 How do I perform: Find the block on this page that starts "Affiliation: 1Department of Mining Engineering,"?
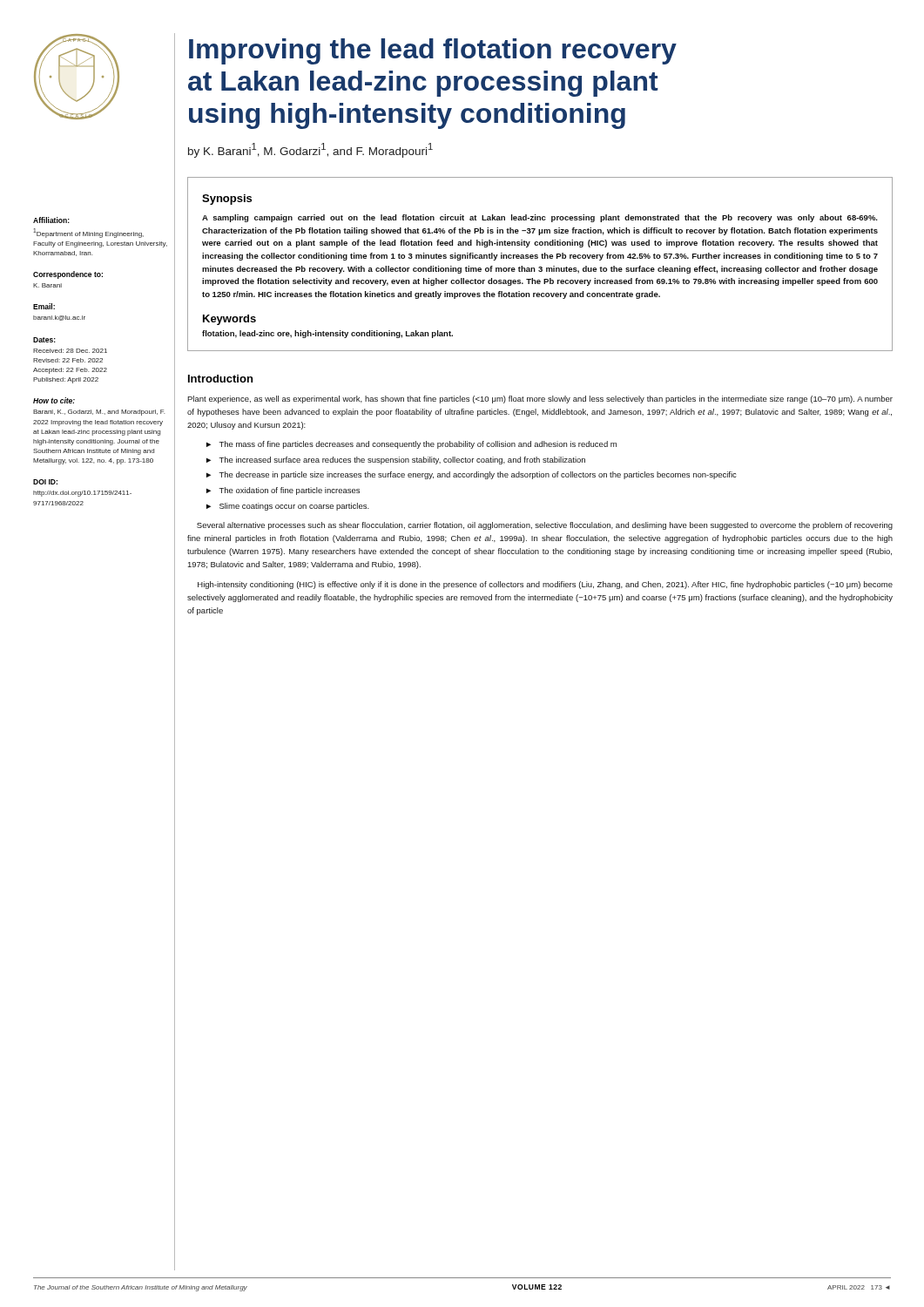coord(101,237)
